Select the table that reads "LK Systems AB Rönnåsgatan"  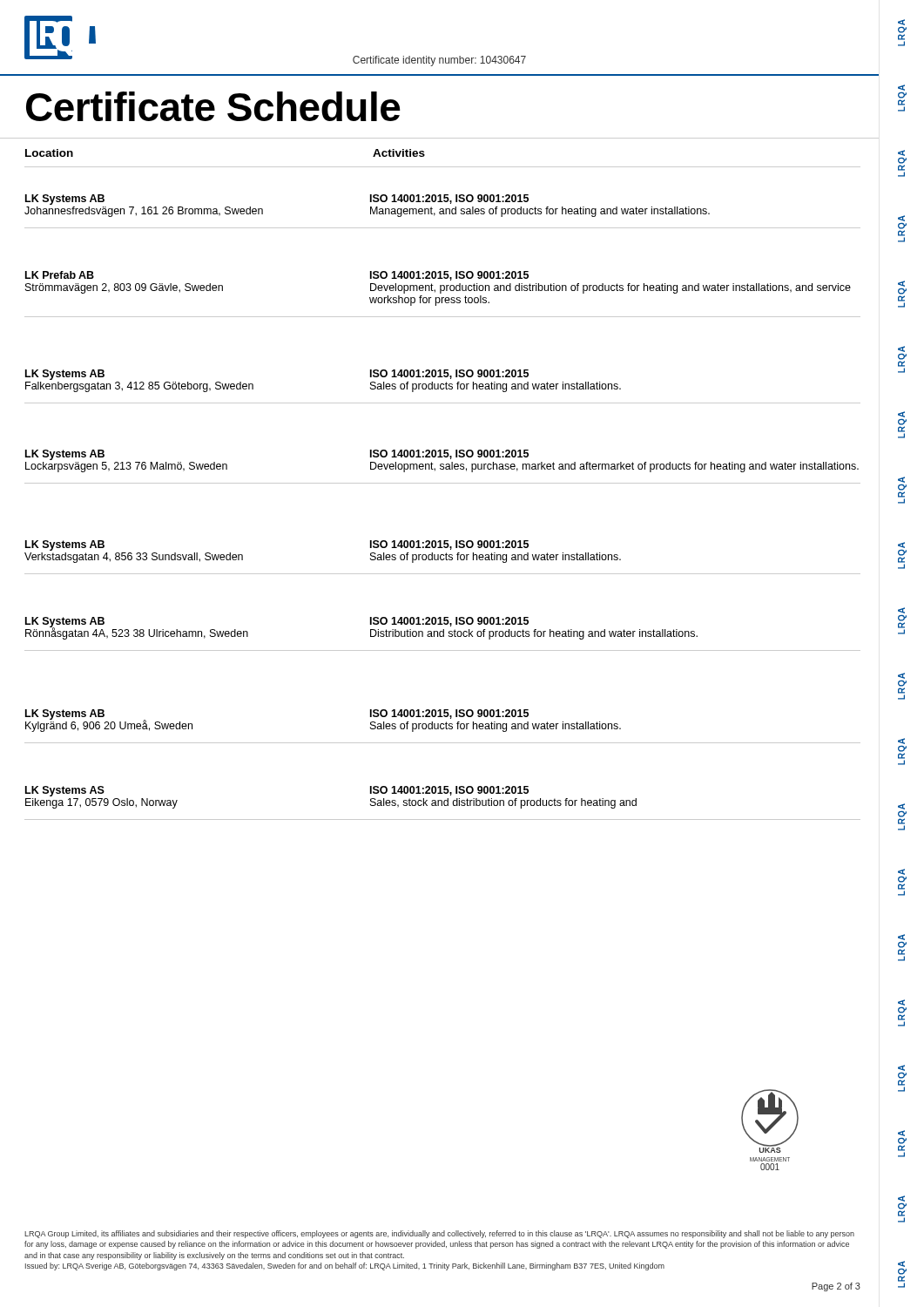click(442, 628)
